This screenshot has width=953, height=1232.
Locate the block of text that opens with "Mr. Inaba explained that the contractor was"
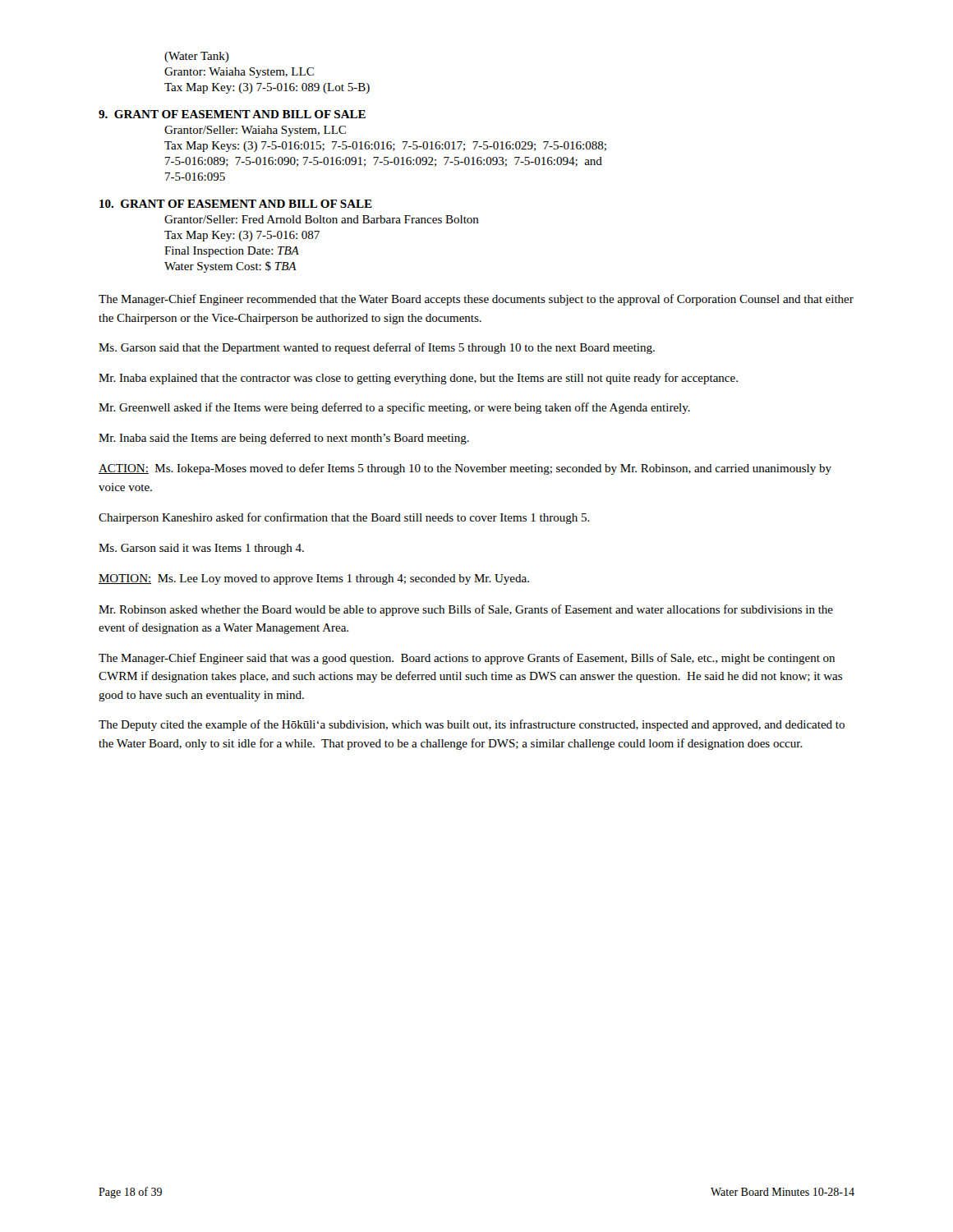[476, 378]
